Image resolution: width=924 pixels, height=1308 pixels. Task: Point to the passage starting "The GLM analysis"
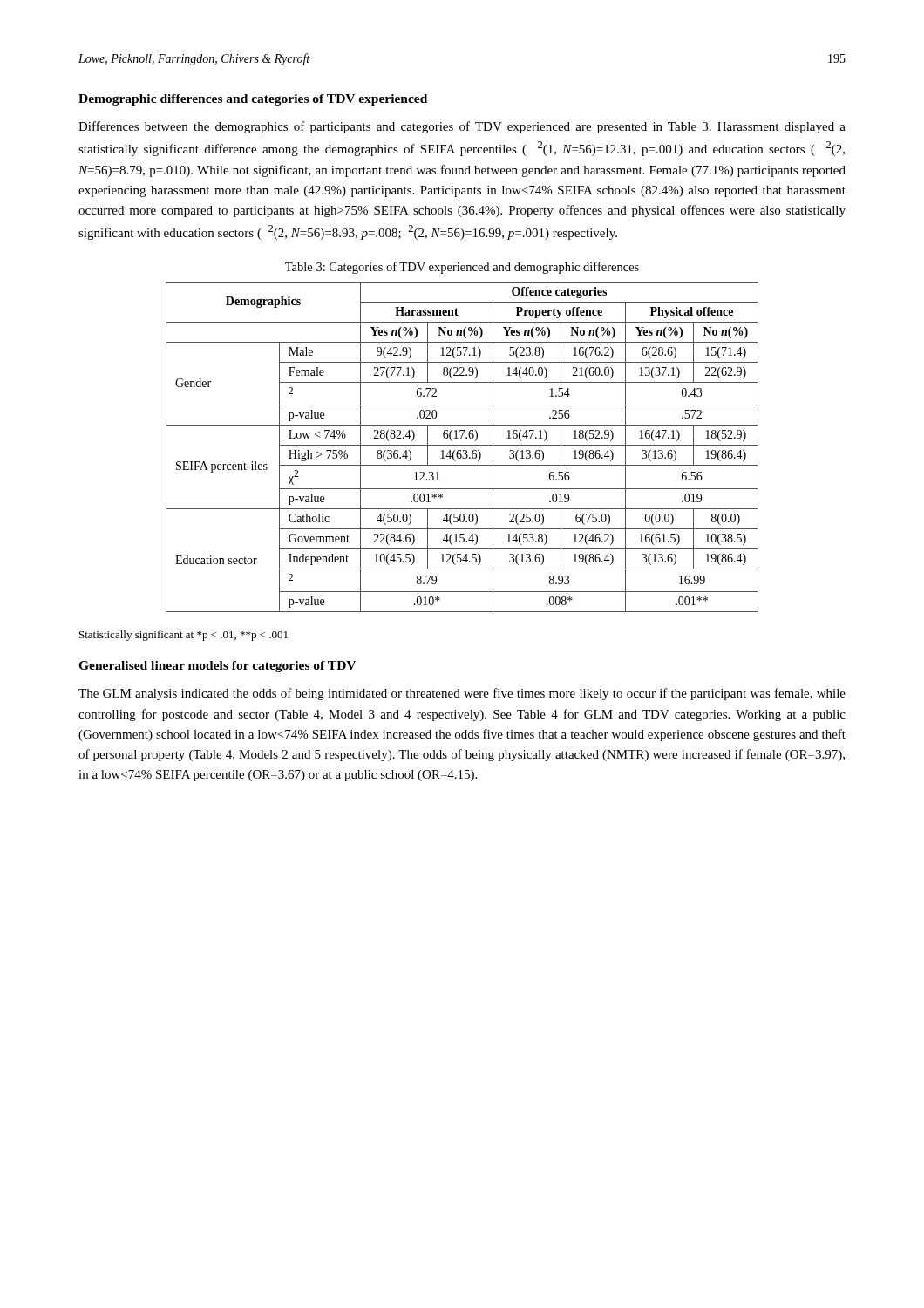tap(462, 734)
